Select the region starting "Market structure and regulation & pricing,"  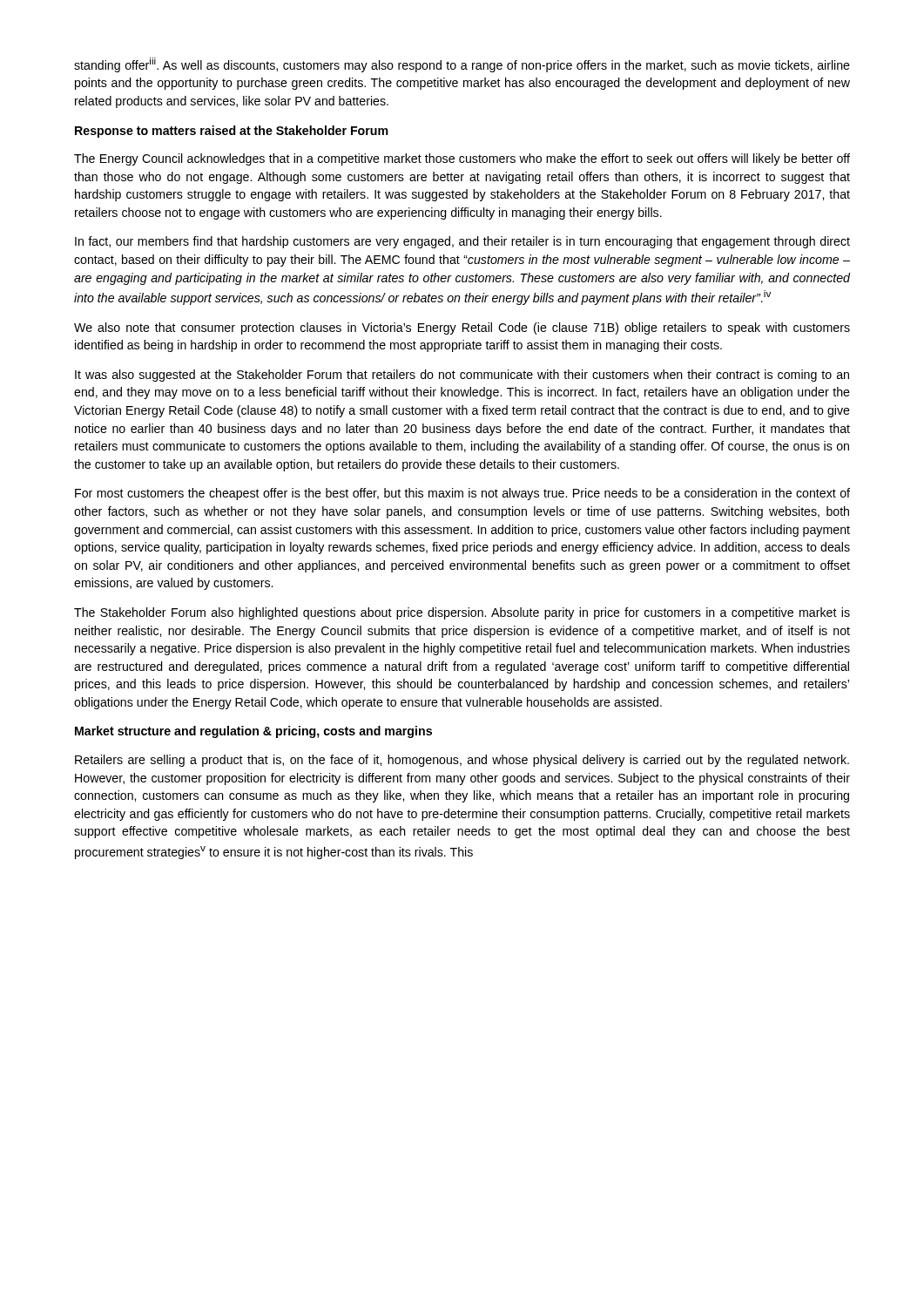253,732
